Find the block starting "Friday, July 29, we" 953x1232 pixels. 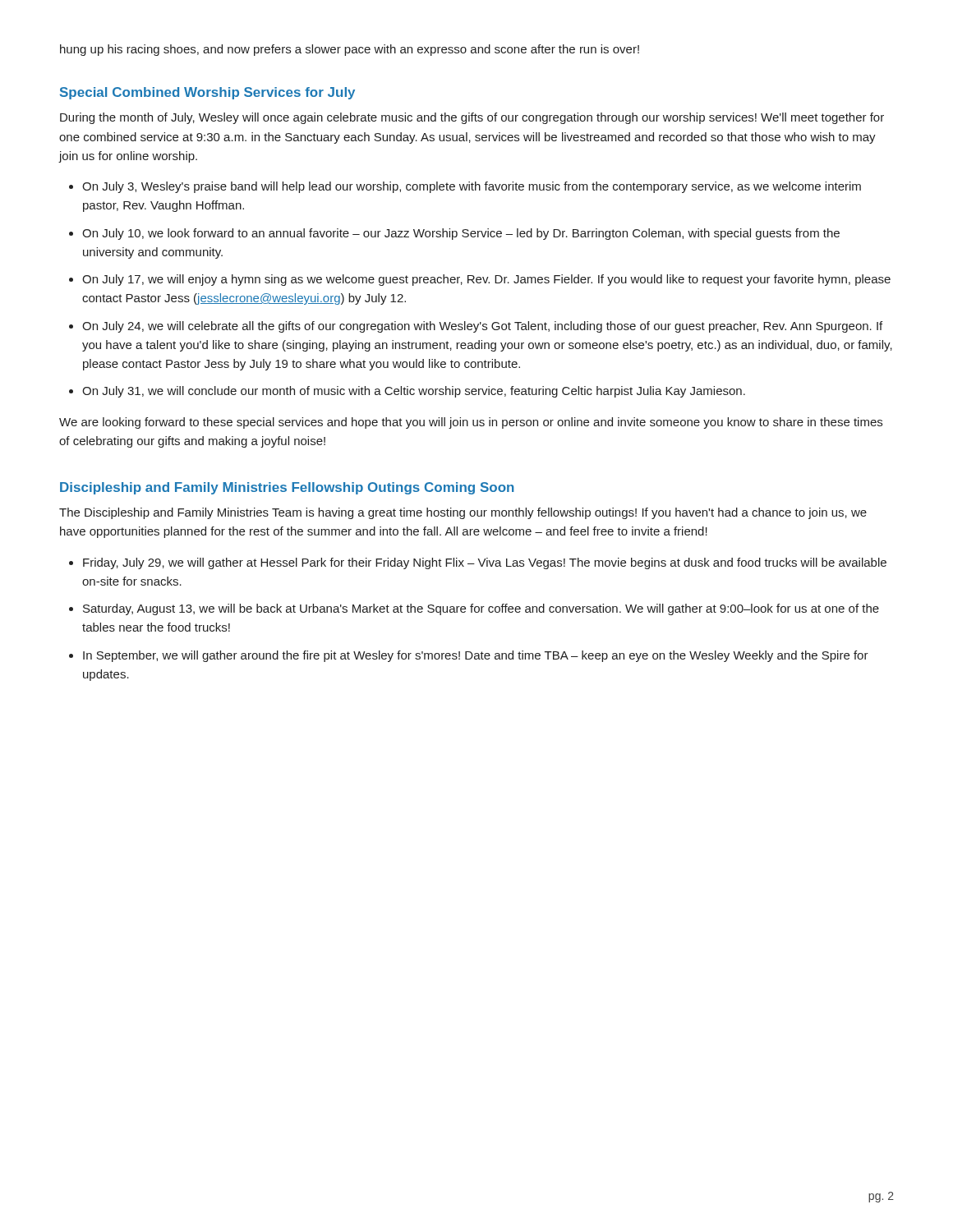pyautogui.click(x=485, y=571)
